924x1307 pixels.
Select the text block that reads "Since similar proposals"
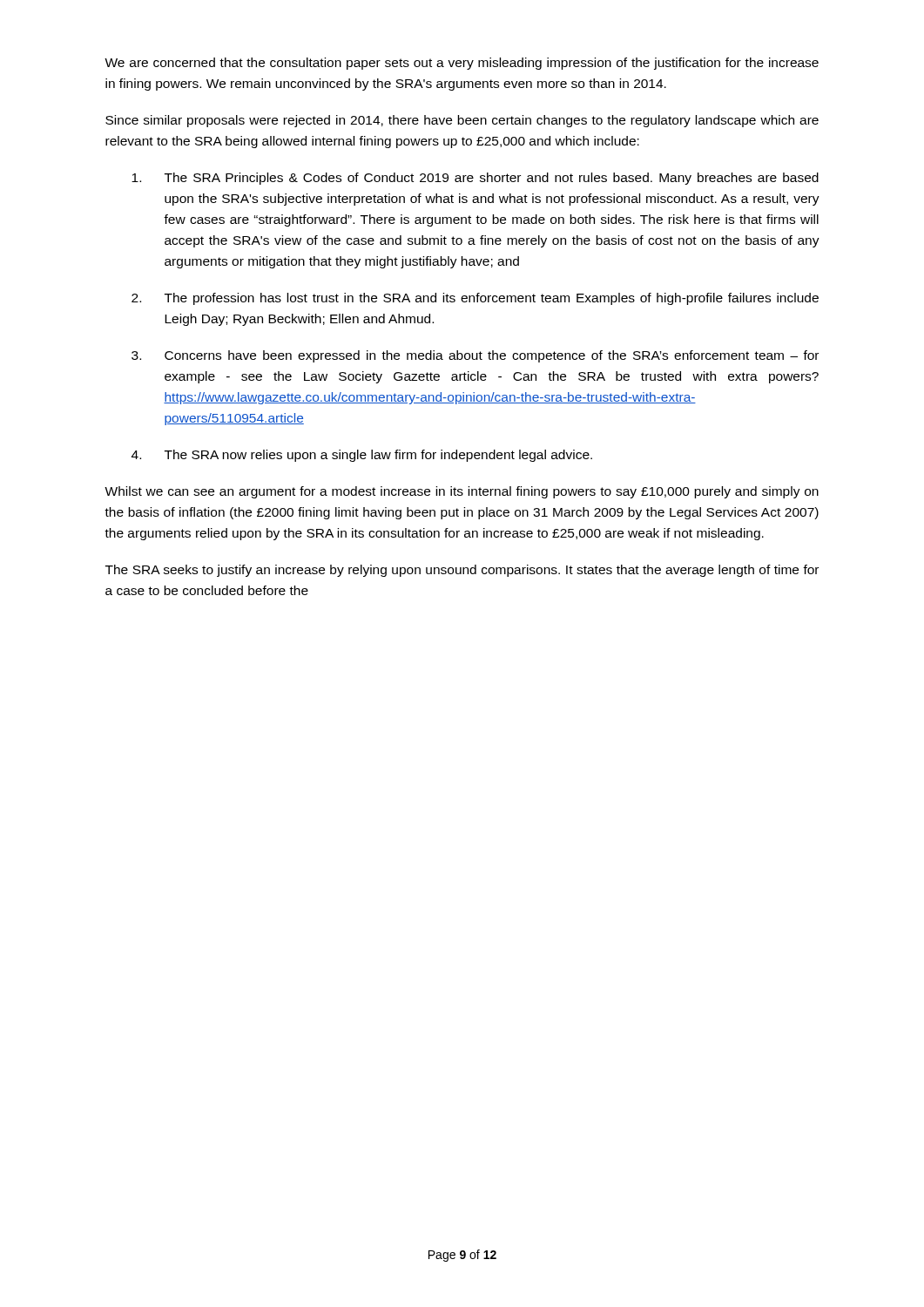tap(462, 131)
